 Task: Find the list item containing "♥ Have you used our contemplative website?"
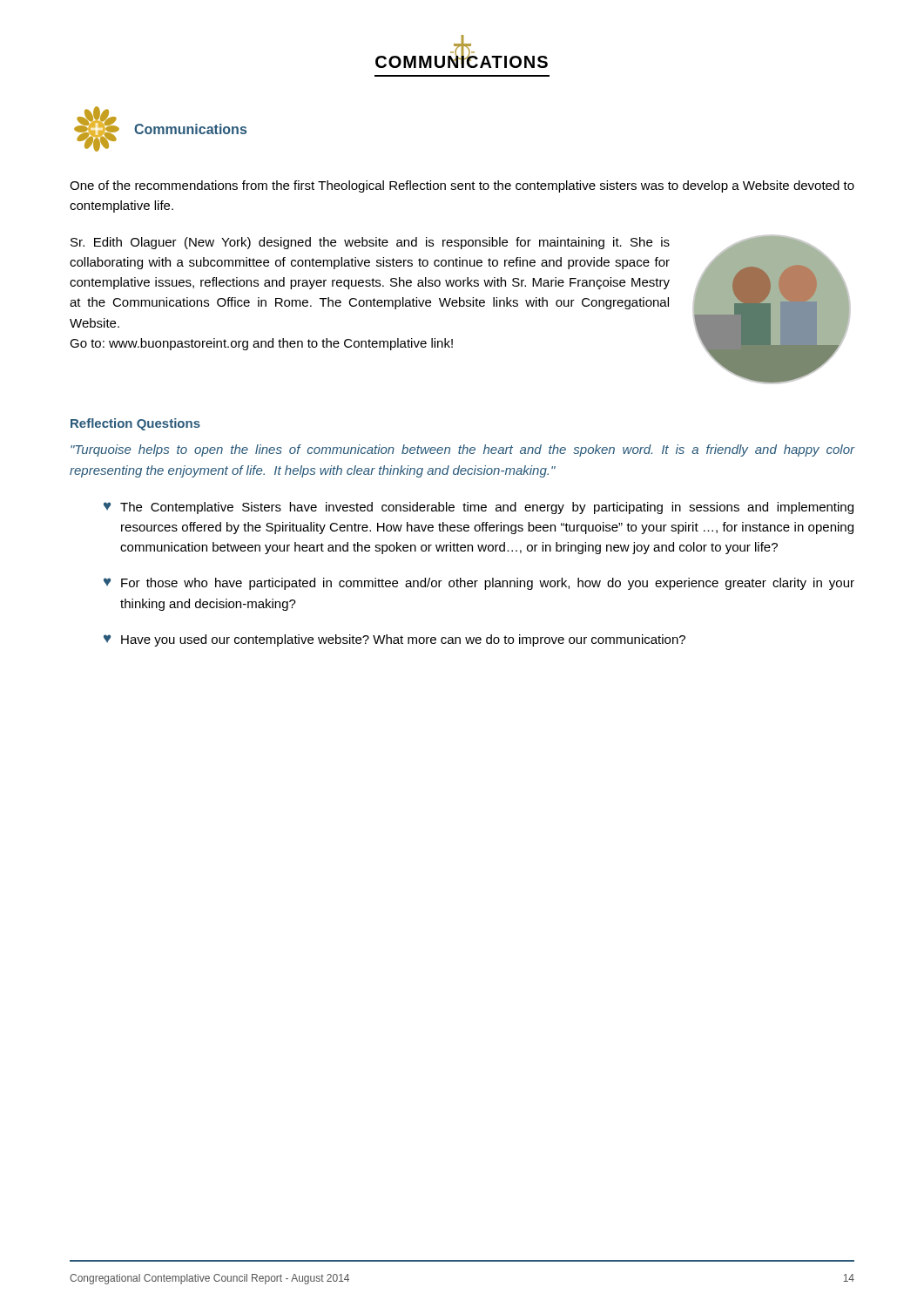coord(479,639)
